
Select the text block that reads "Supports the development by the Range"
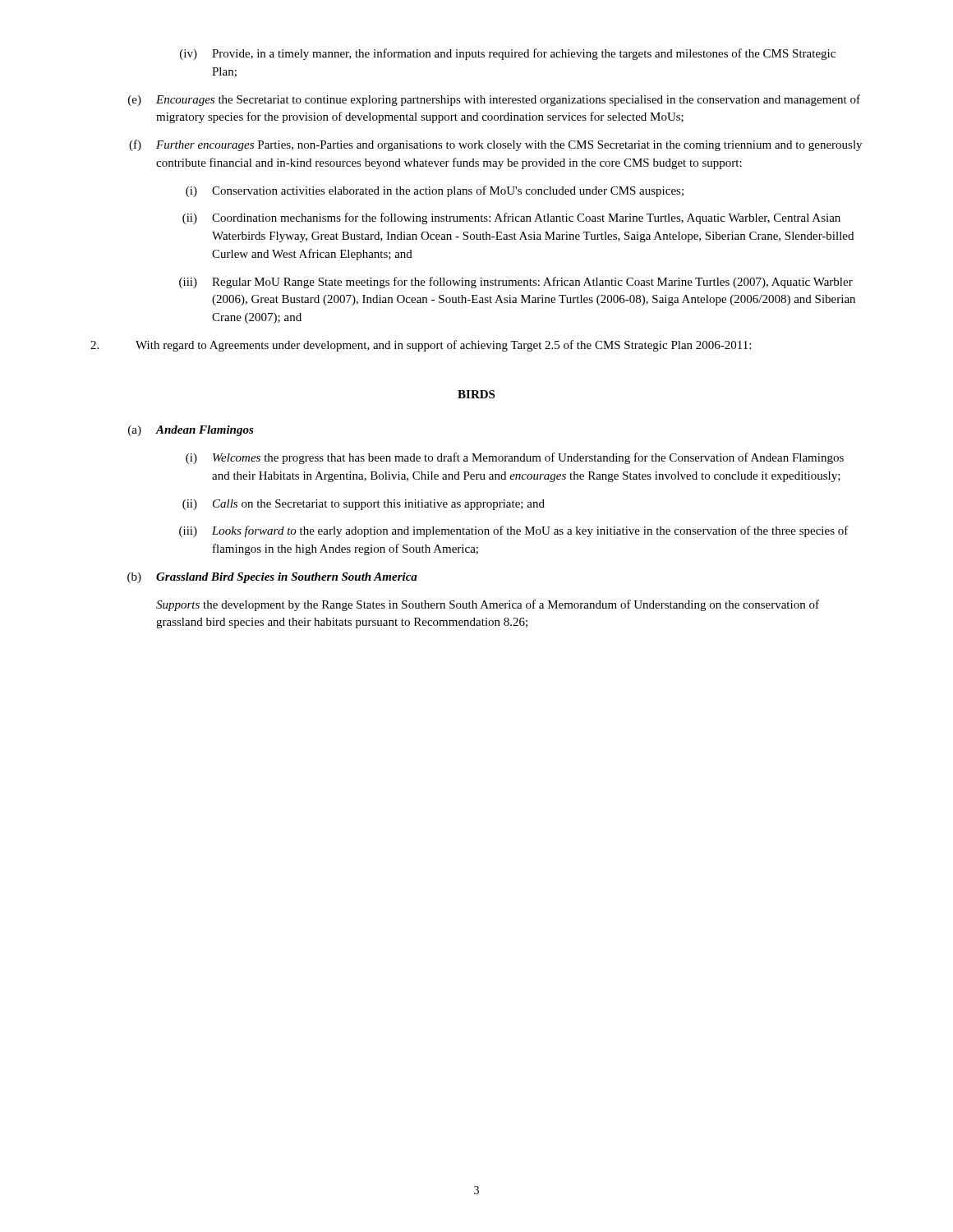click(x=476, y=614)
